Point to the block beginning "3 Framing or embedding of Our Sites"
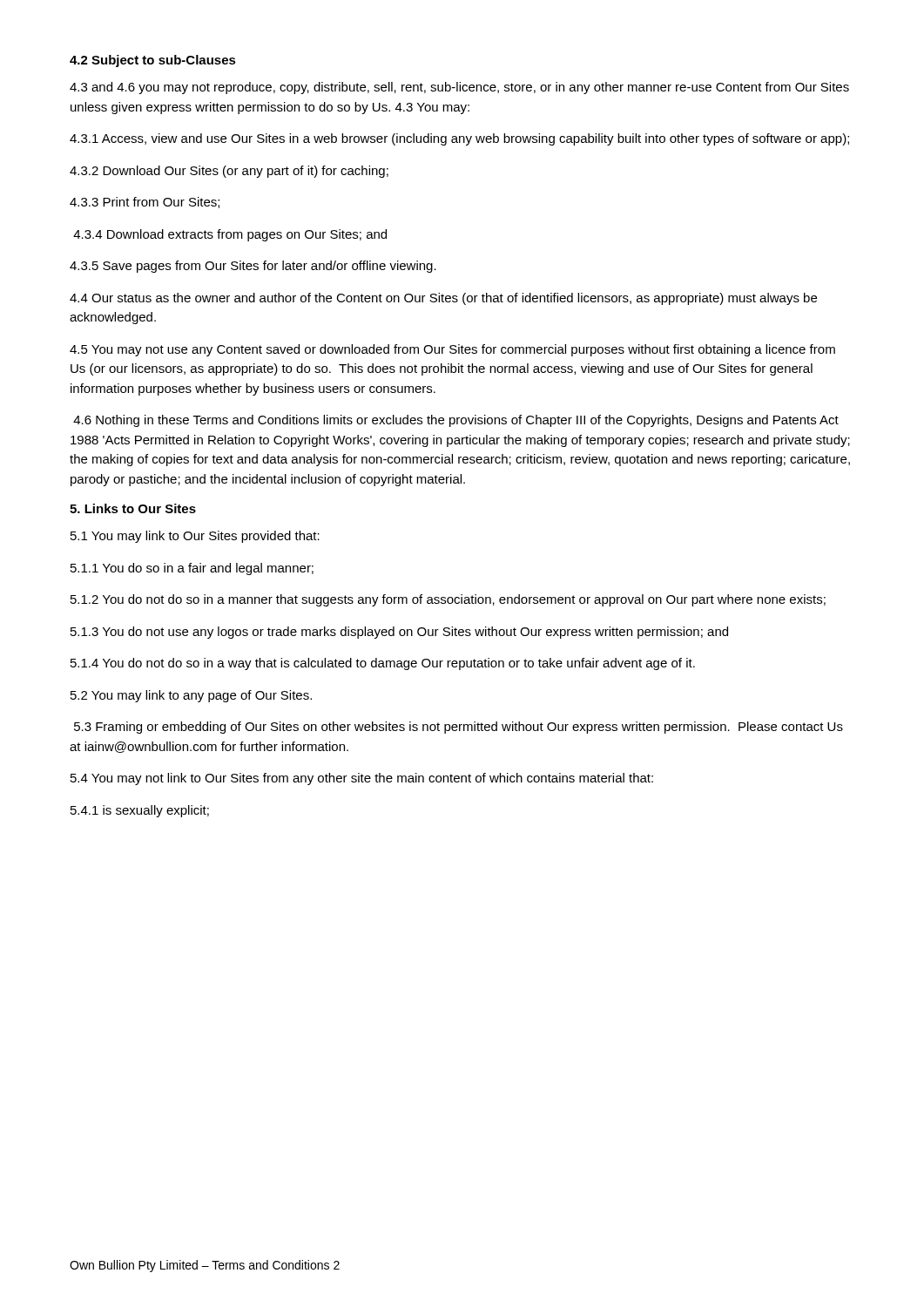The width and height of the screenshot is (924, 1307). click(456, 736)
